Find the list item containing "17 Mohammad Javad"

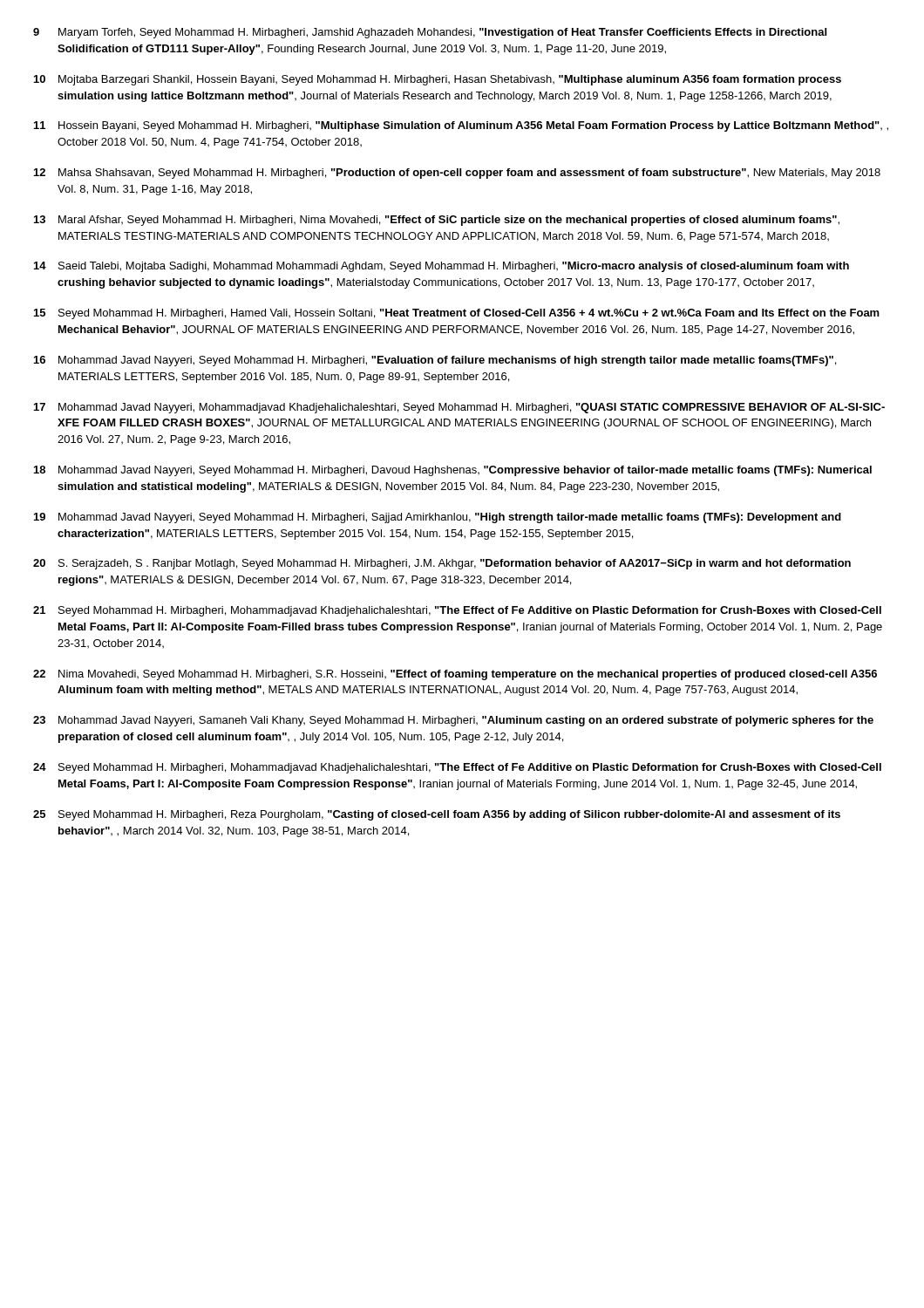click(462, 424)
